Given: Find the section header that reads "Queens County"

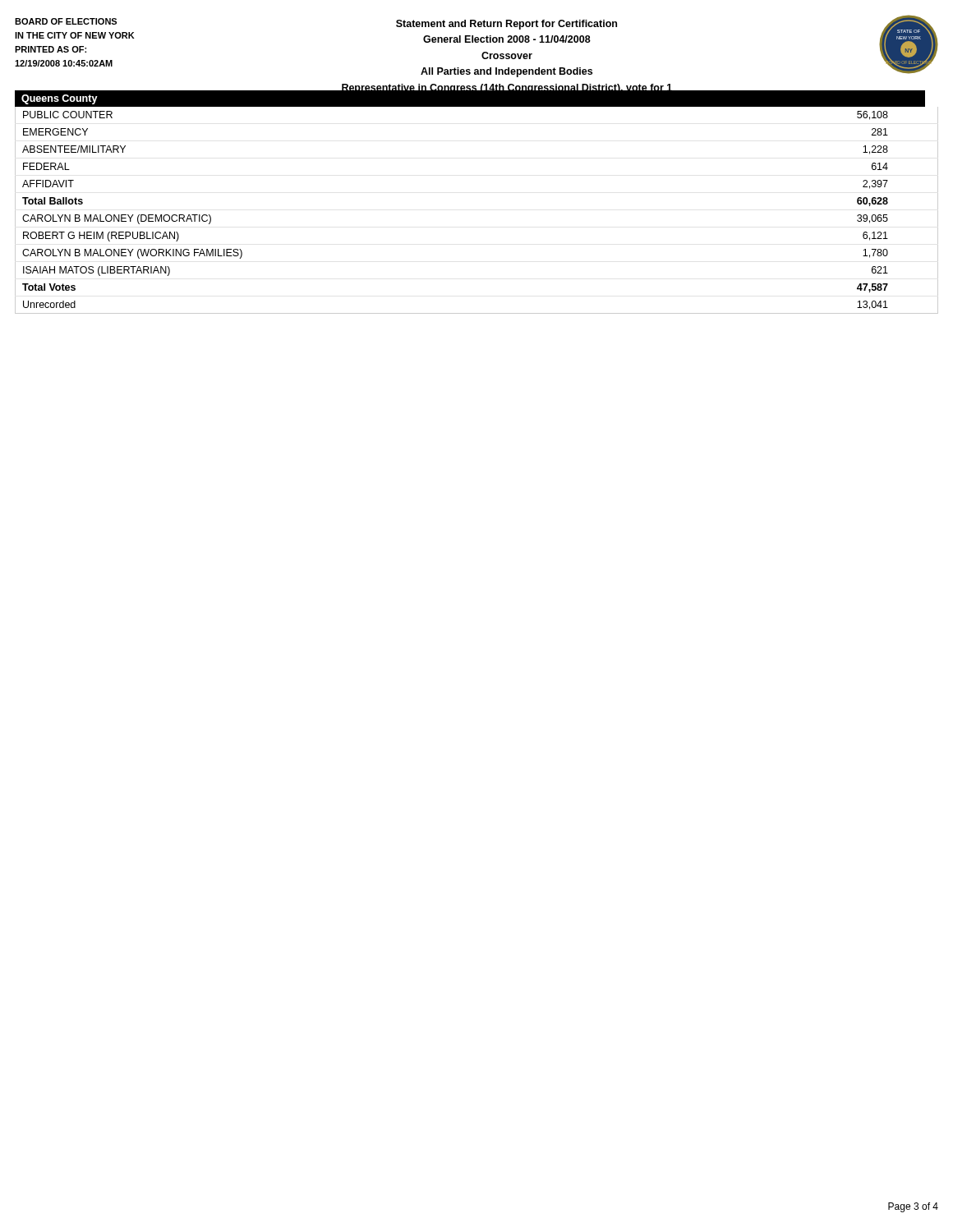Looking at the screenshot, I should 470,99.
